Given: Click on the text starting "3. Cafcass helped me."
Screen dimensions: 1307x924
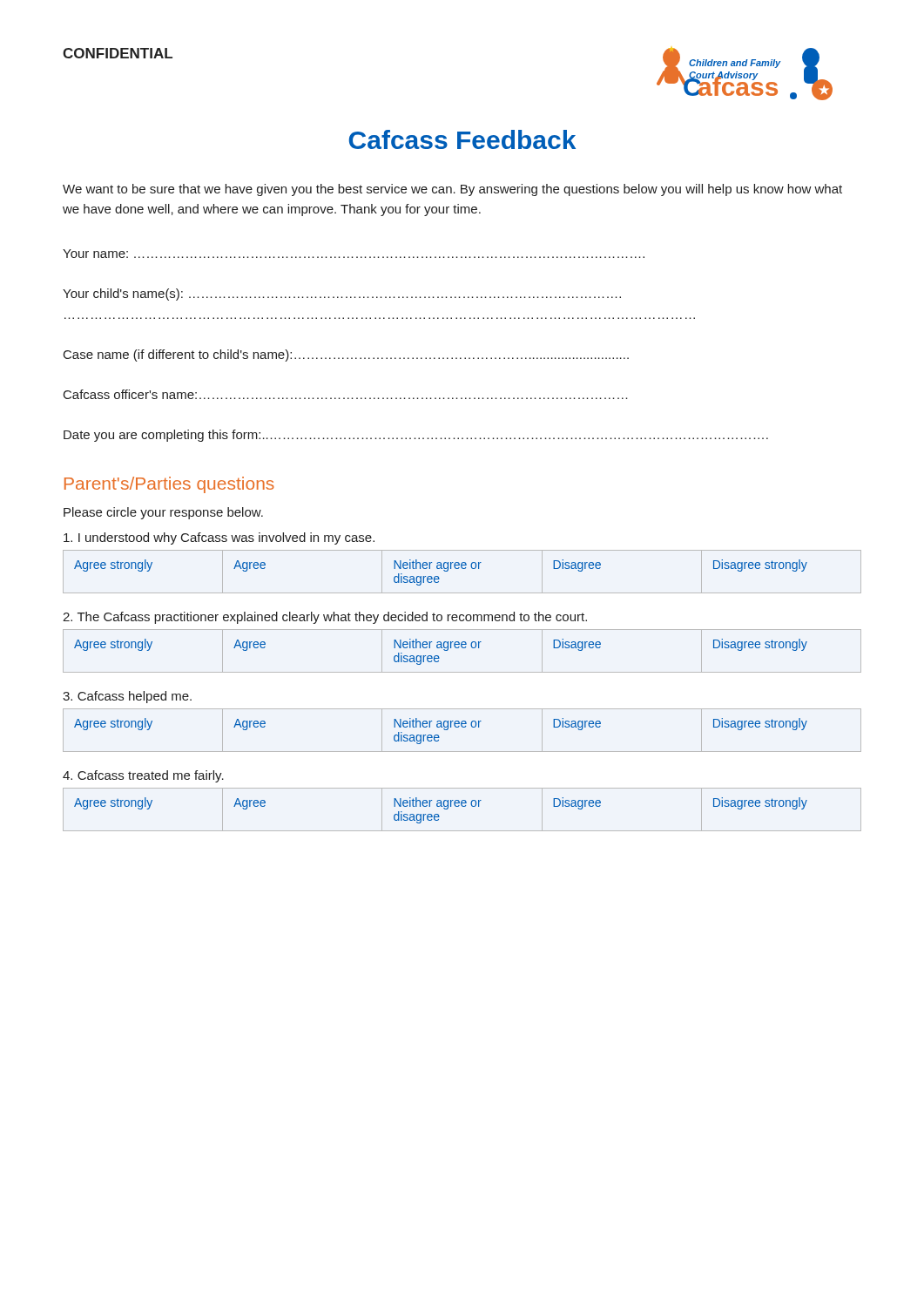Looking at the screenshot, I should tap(128, 696).
